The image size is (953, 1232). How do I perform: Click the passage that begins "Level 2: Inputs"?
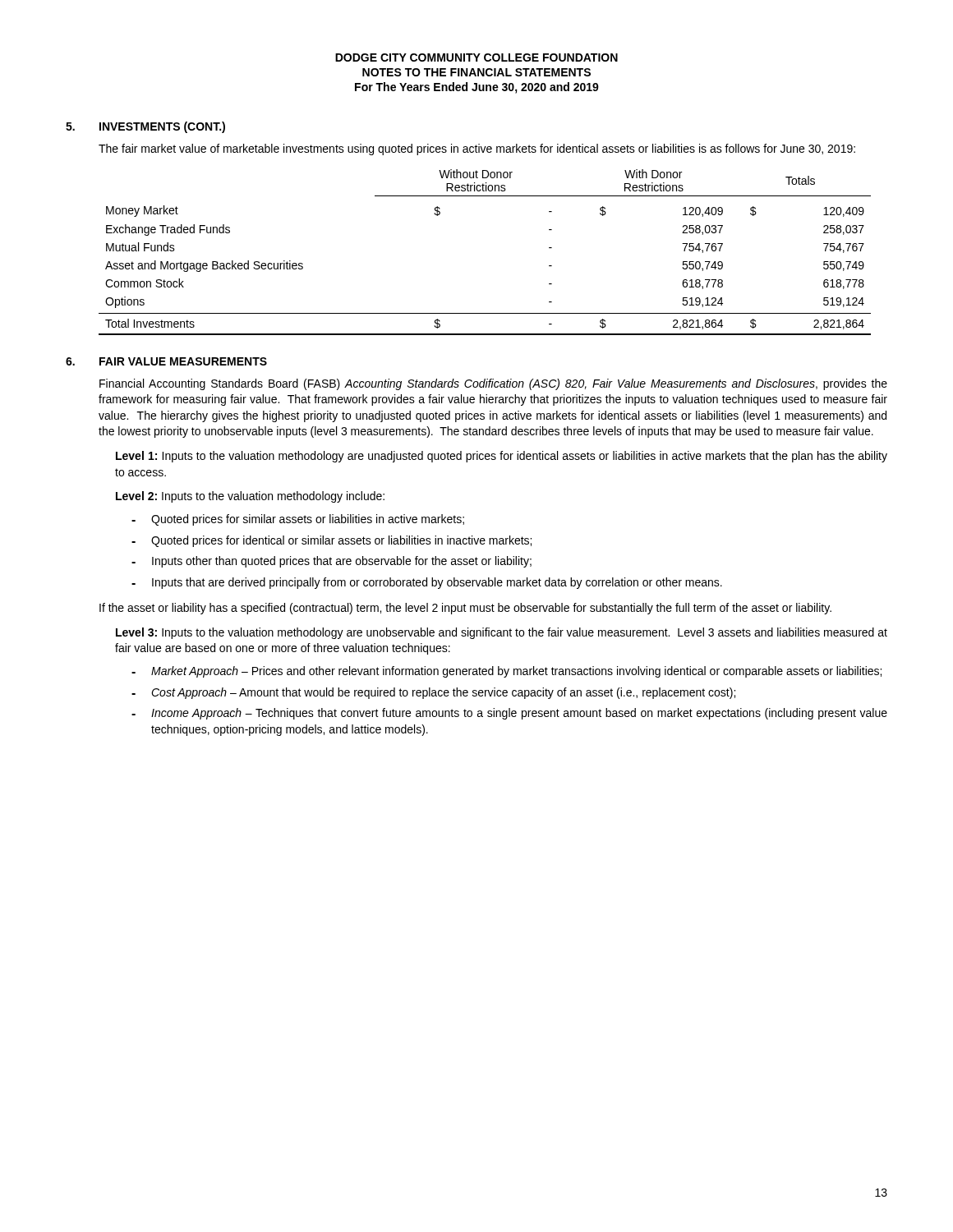coord(250,496)
